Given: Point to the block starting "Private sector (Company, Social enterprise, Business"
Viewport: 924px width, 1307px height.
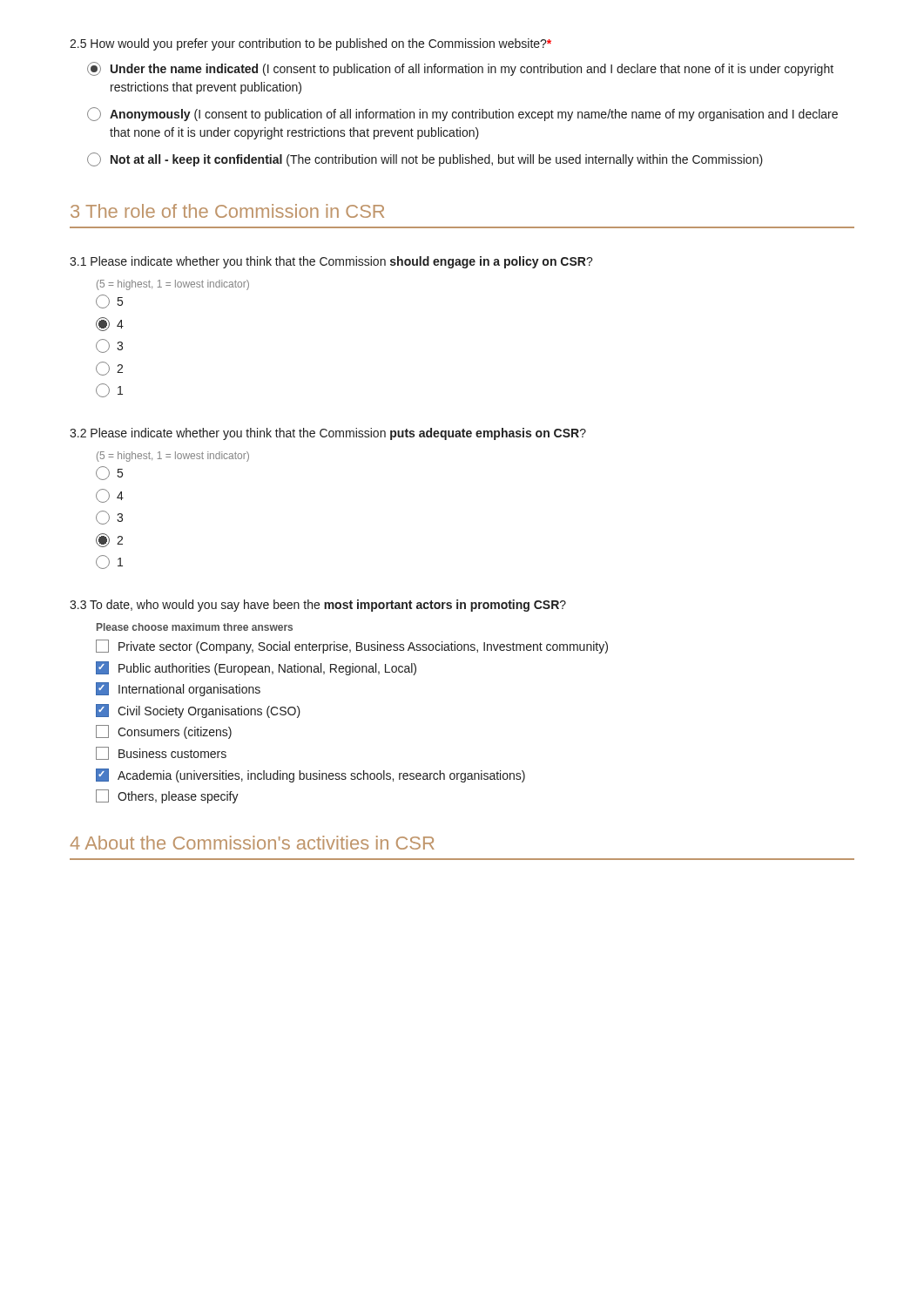Looking at the screenshot, I should coord(352,647).
